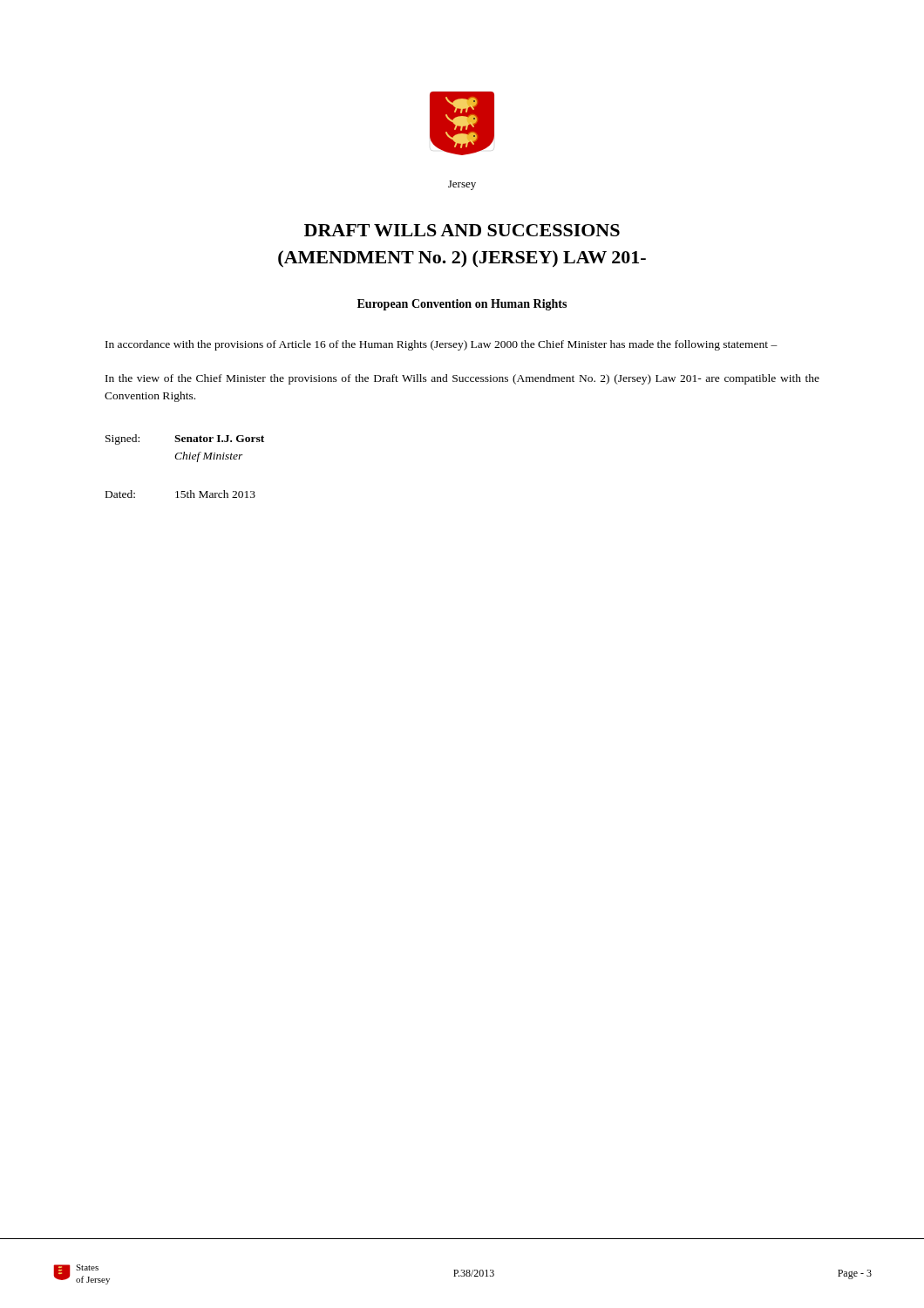
Task: Find the block on this page that starts "Signed: Senator I.J. Gorst"
Action: (x=185, y=439)
